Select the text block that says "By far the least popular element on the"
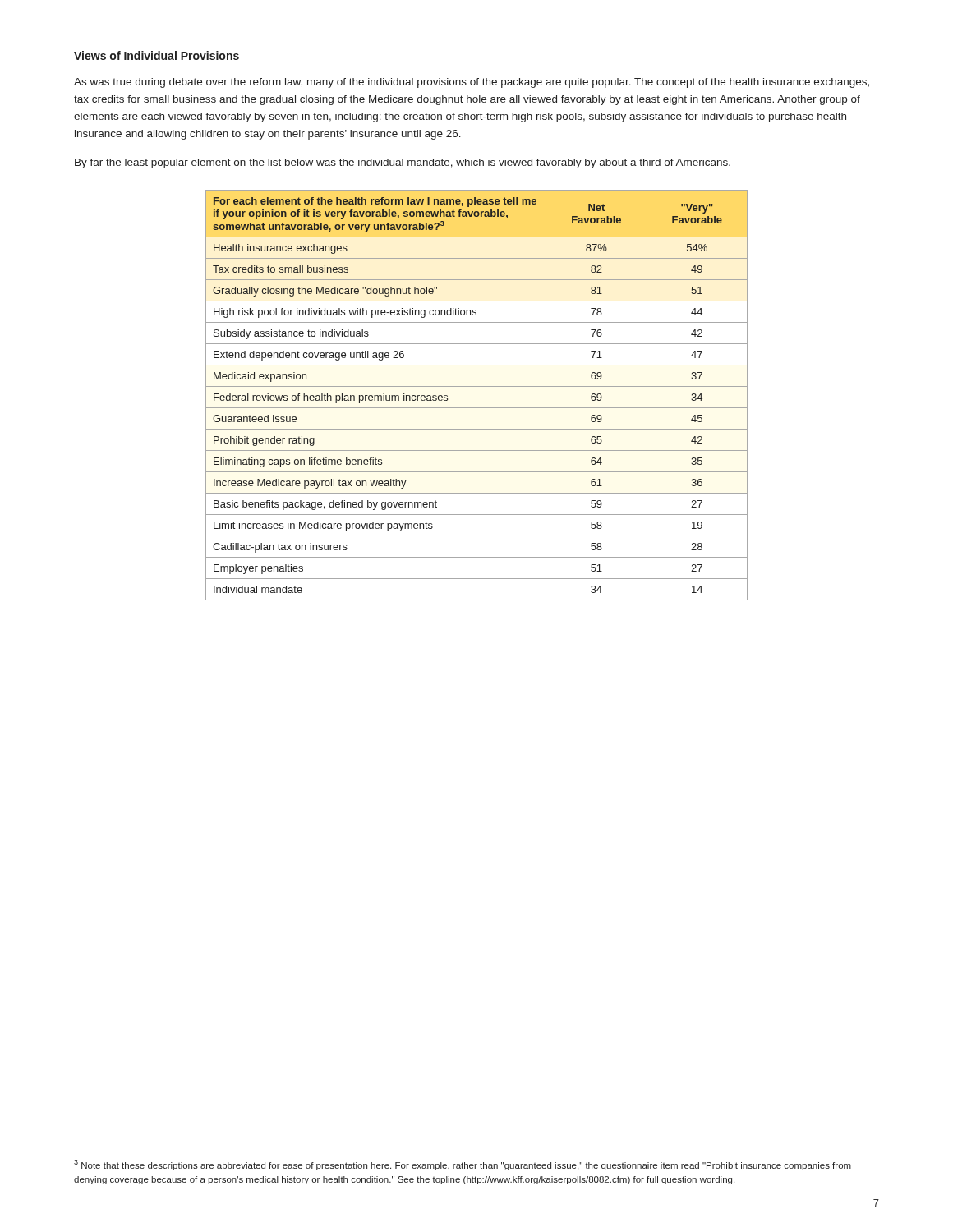 (403, 162)
